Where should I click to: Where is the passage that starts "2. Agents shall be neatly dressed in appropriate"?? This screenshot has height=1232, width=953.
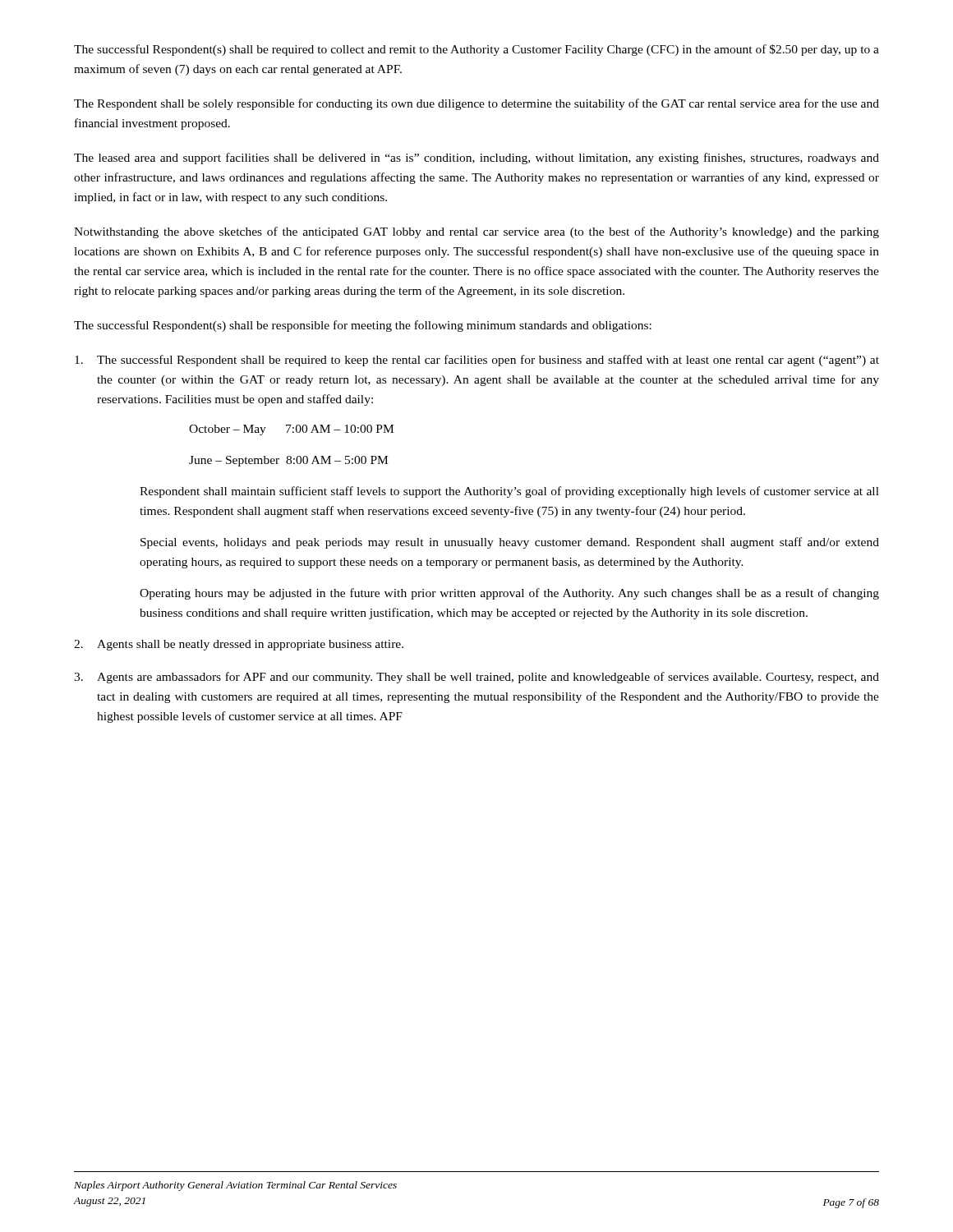tap(239, 645)
